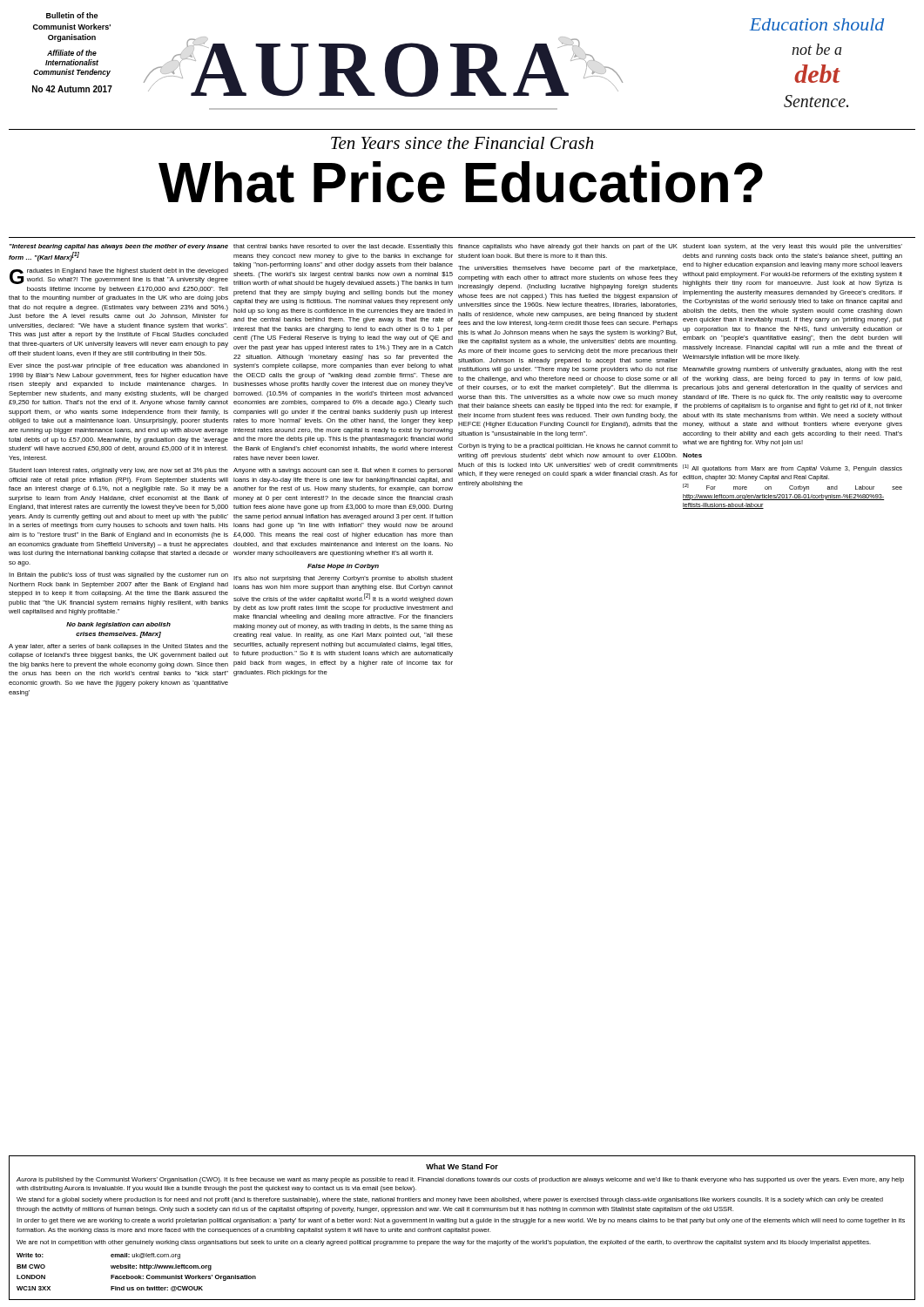This screenshot has height=1307, width=924.
Task: Select the text block that says "that central banks"
Action: click(x=343, y=460)
